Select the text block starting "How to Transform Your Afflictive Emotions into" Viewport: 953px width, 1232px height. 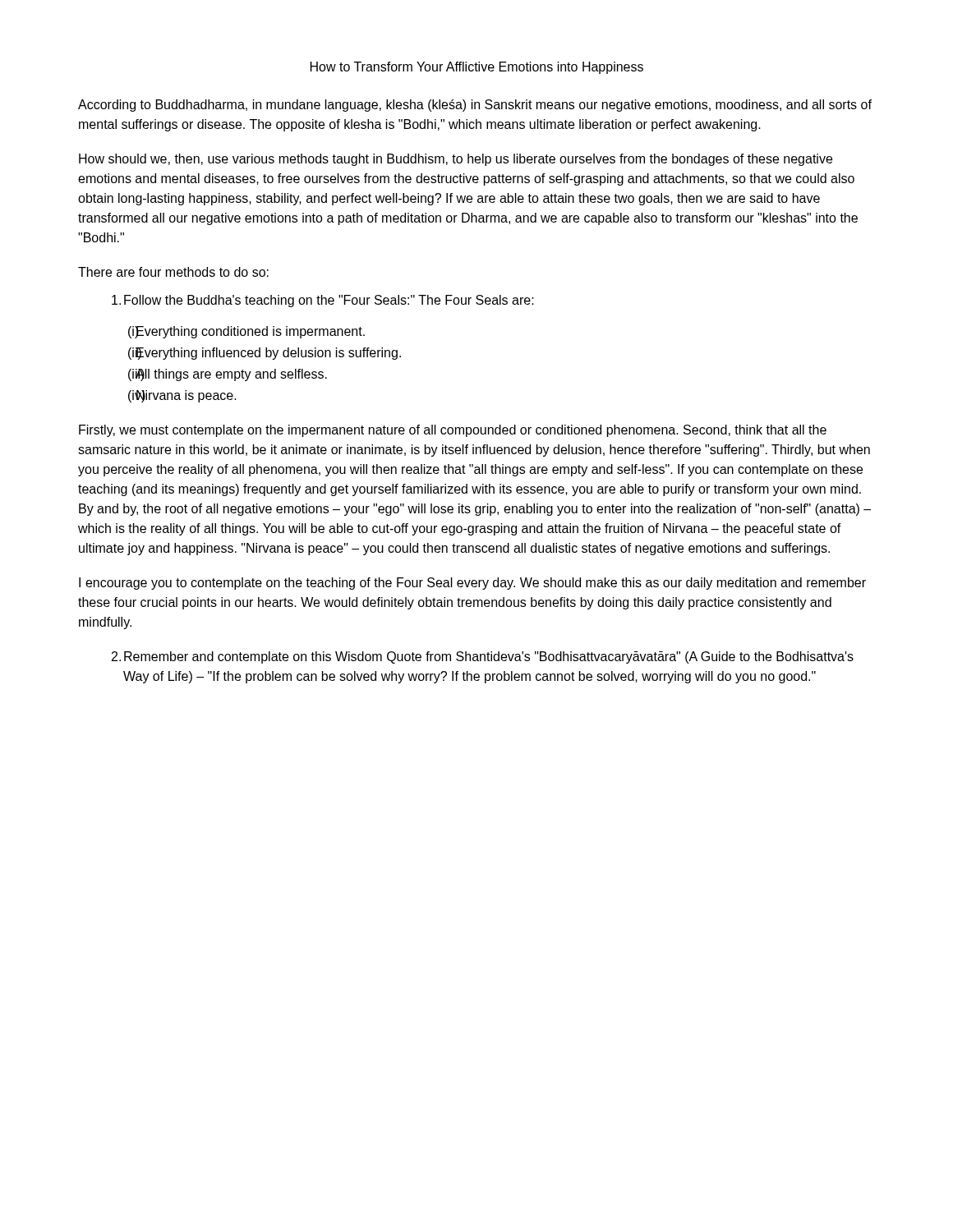476,67
